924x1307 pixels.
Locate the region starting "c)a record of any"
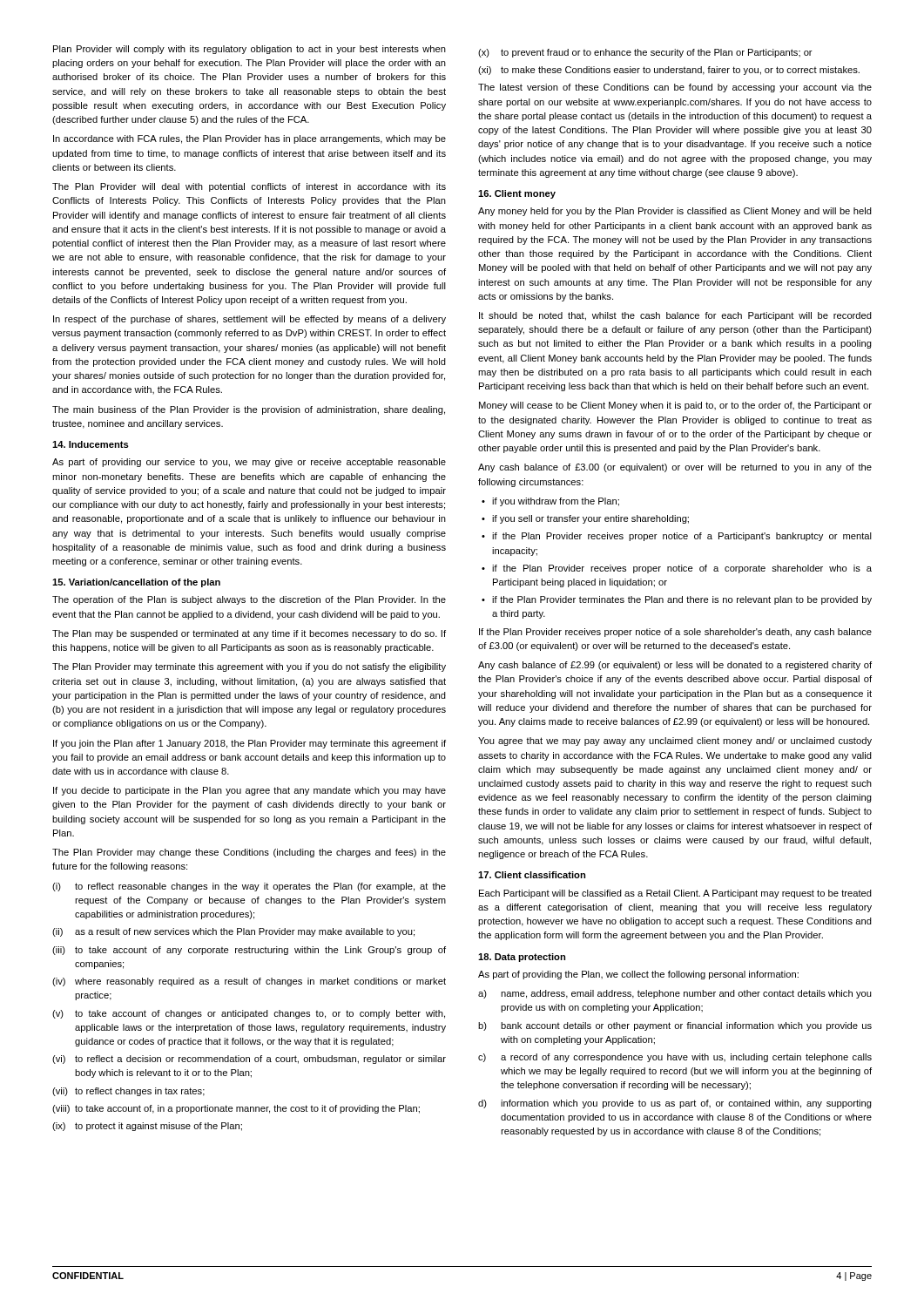(675, 1071)
